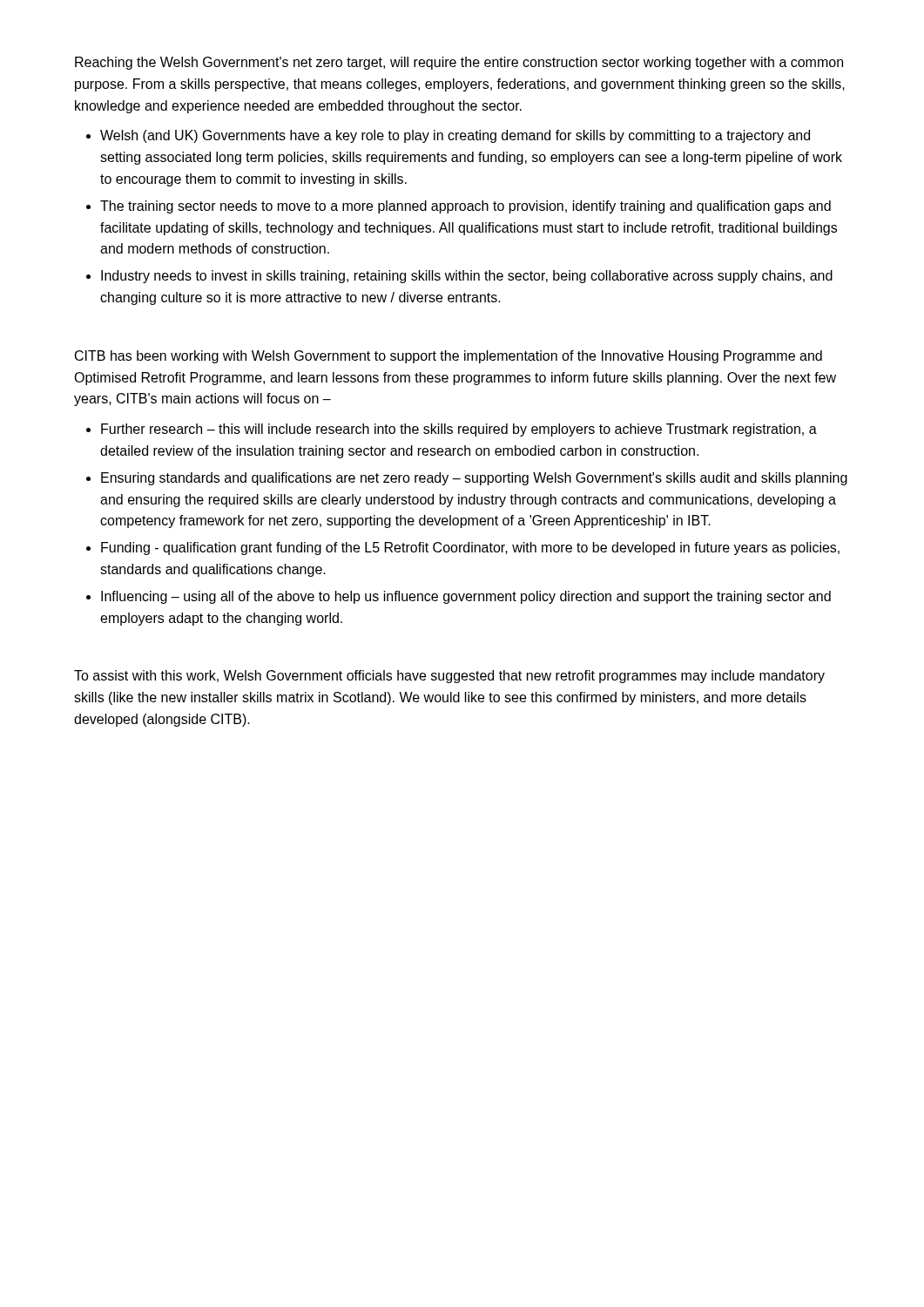Select the element starting "To assist with"

(x=462, y=698)
